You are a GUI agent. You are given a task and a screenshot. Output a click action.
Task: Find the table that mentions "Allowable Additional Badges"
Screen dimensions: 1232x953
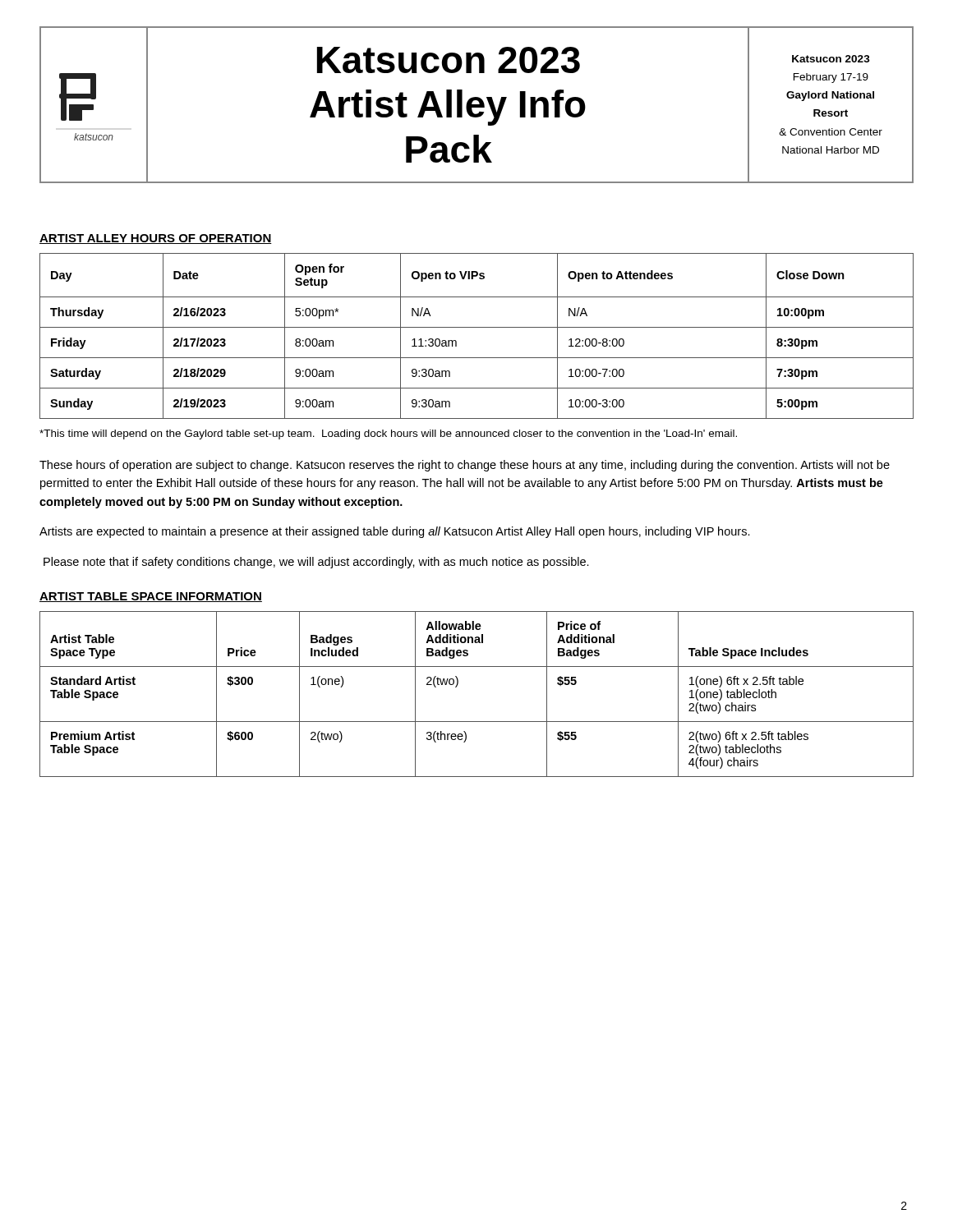point(476,694)
